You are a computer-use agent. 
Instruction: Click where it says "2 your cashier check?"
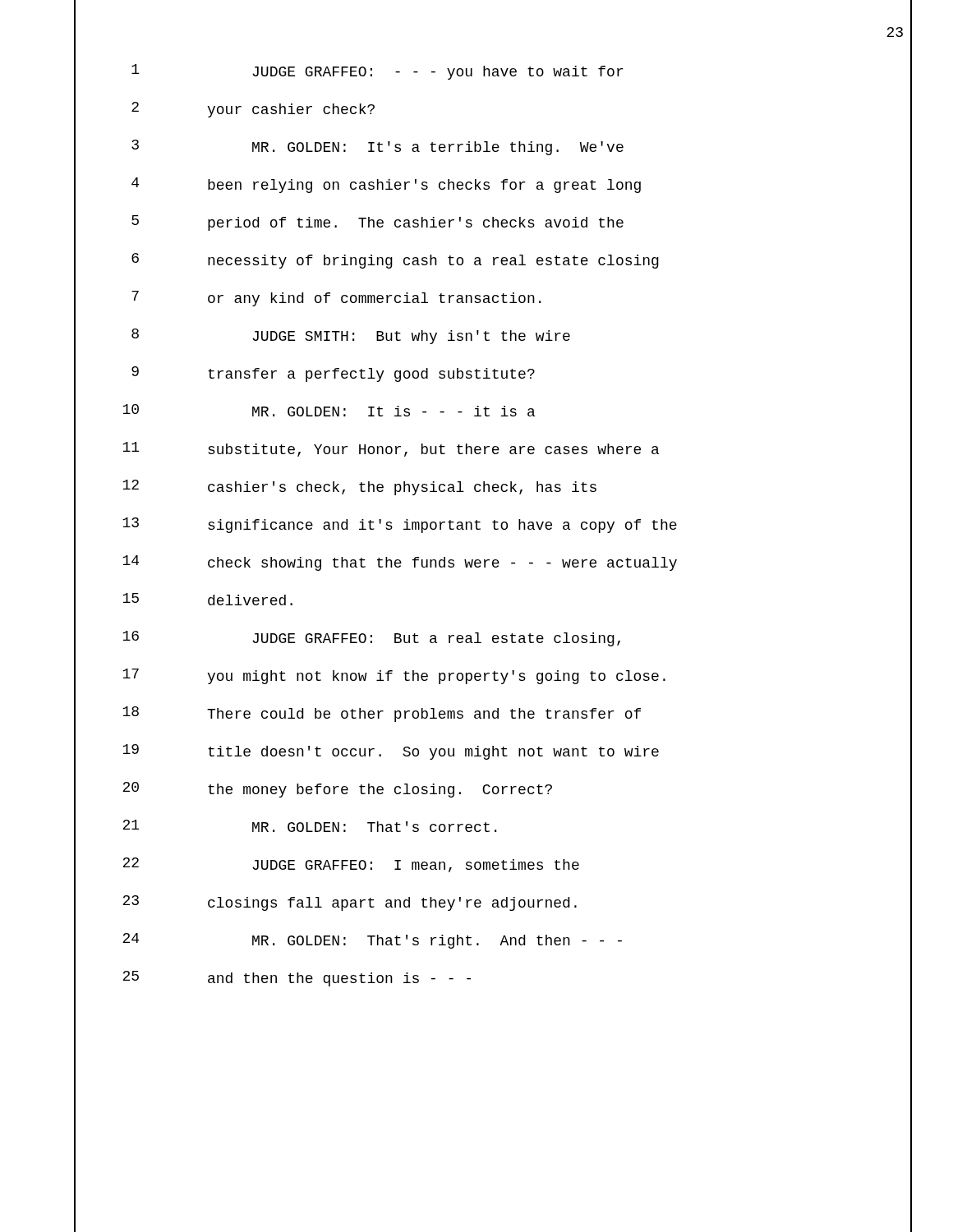(x=253, y=110)
